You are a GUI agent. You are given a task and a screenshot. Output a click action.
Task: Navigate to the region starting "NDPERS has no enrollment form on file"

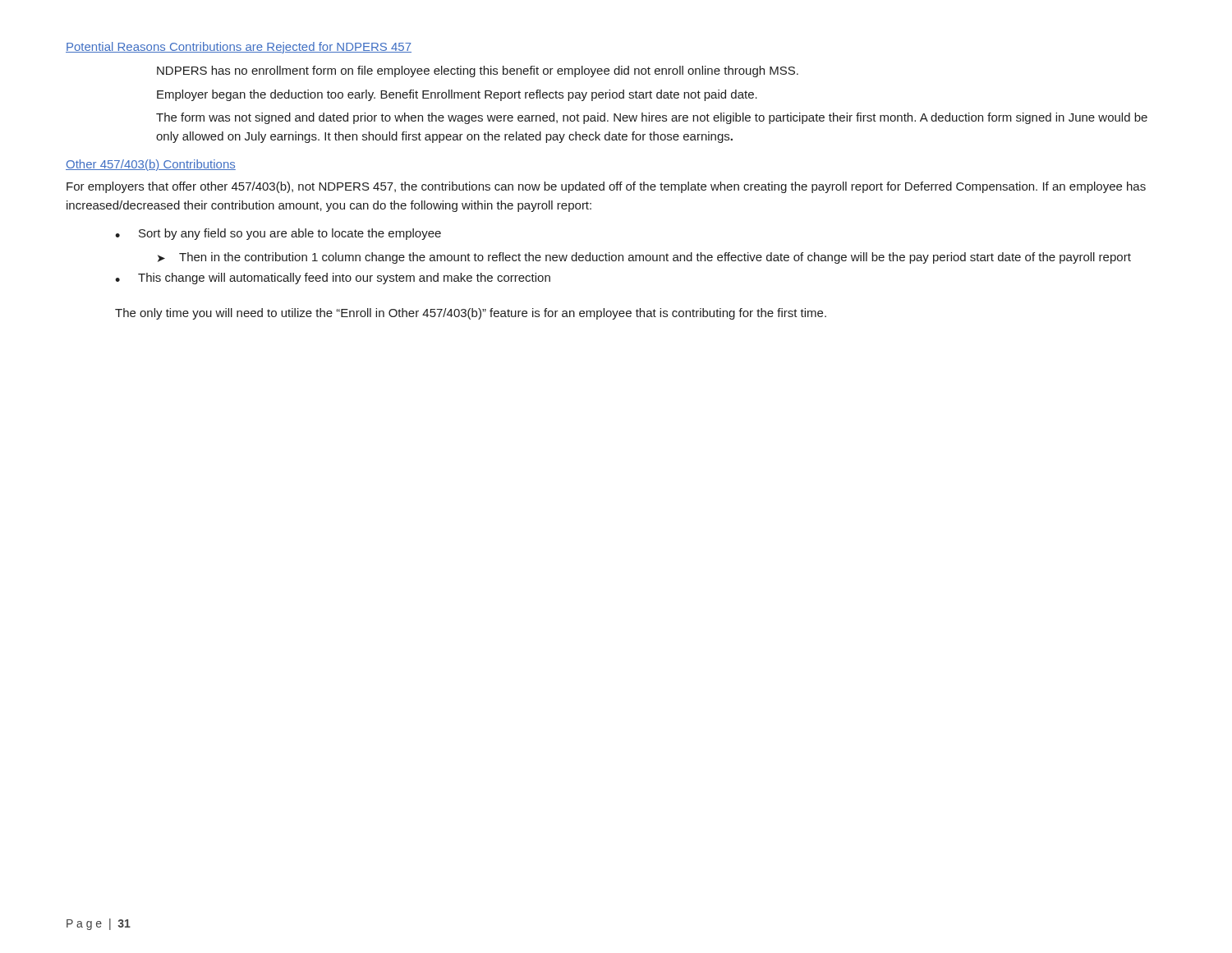point(478,70)
